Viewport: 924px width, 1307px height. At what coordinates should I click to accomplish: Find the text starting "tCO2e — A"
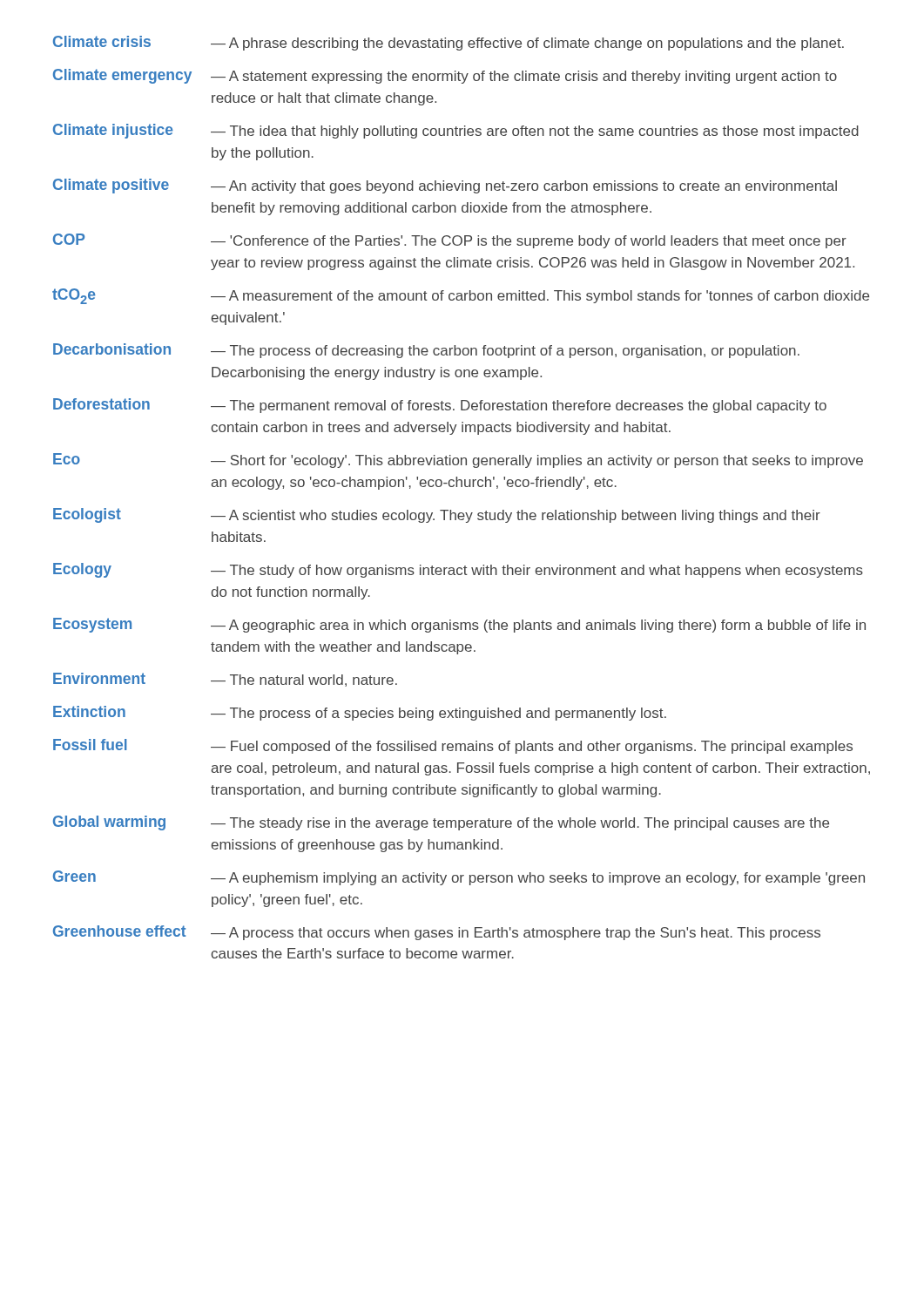(462, 307)
